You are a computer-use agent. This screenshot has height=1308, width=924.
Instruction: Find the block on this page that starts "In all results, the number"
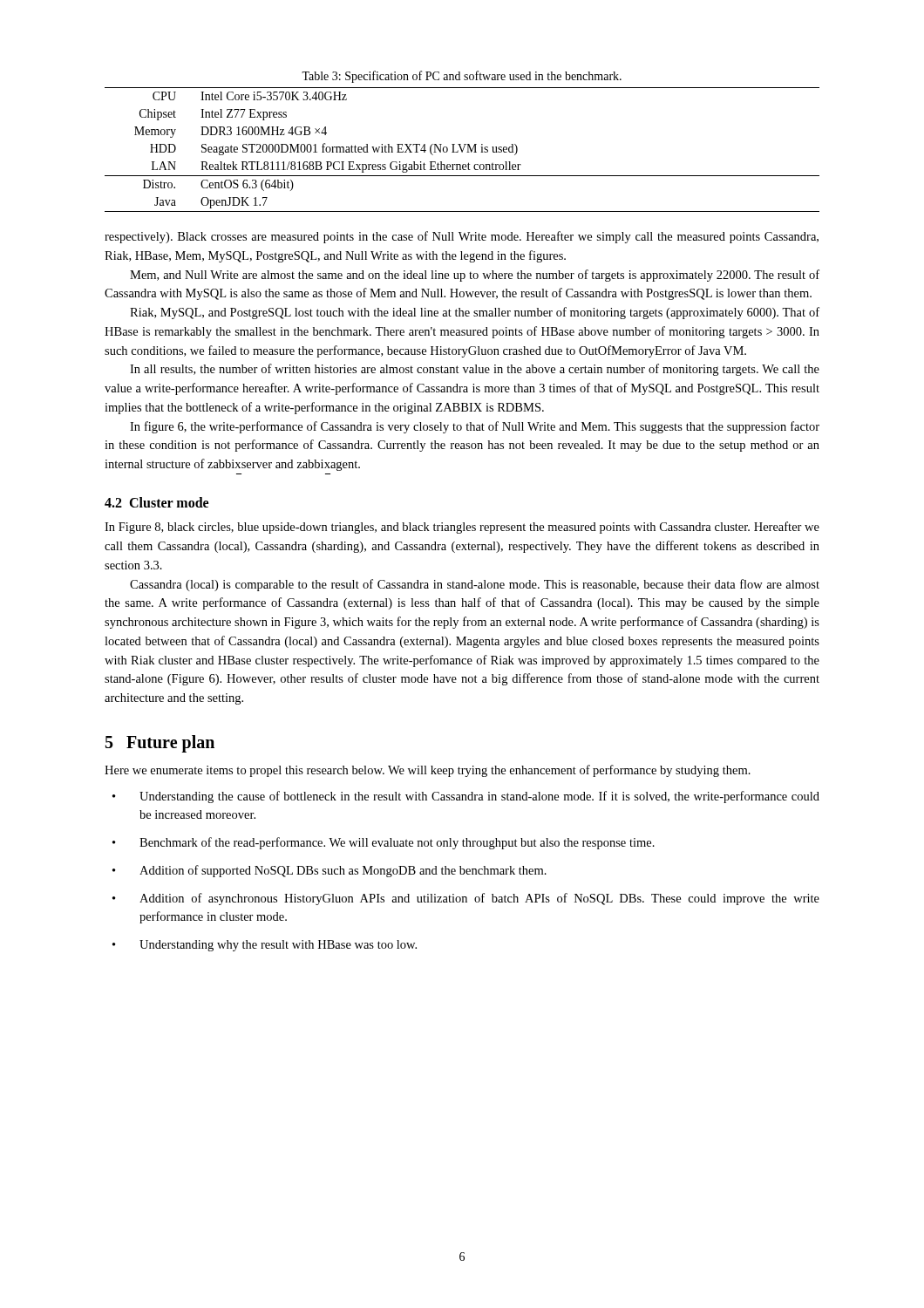(462, 389)
